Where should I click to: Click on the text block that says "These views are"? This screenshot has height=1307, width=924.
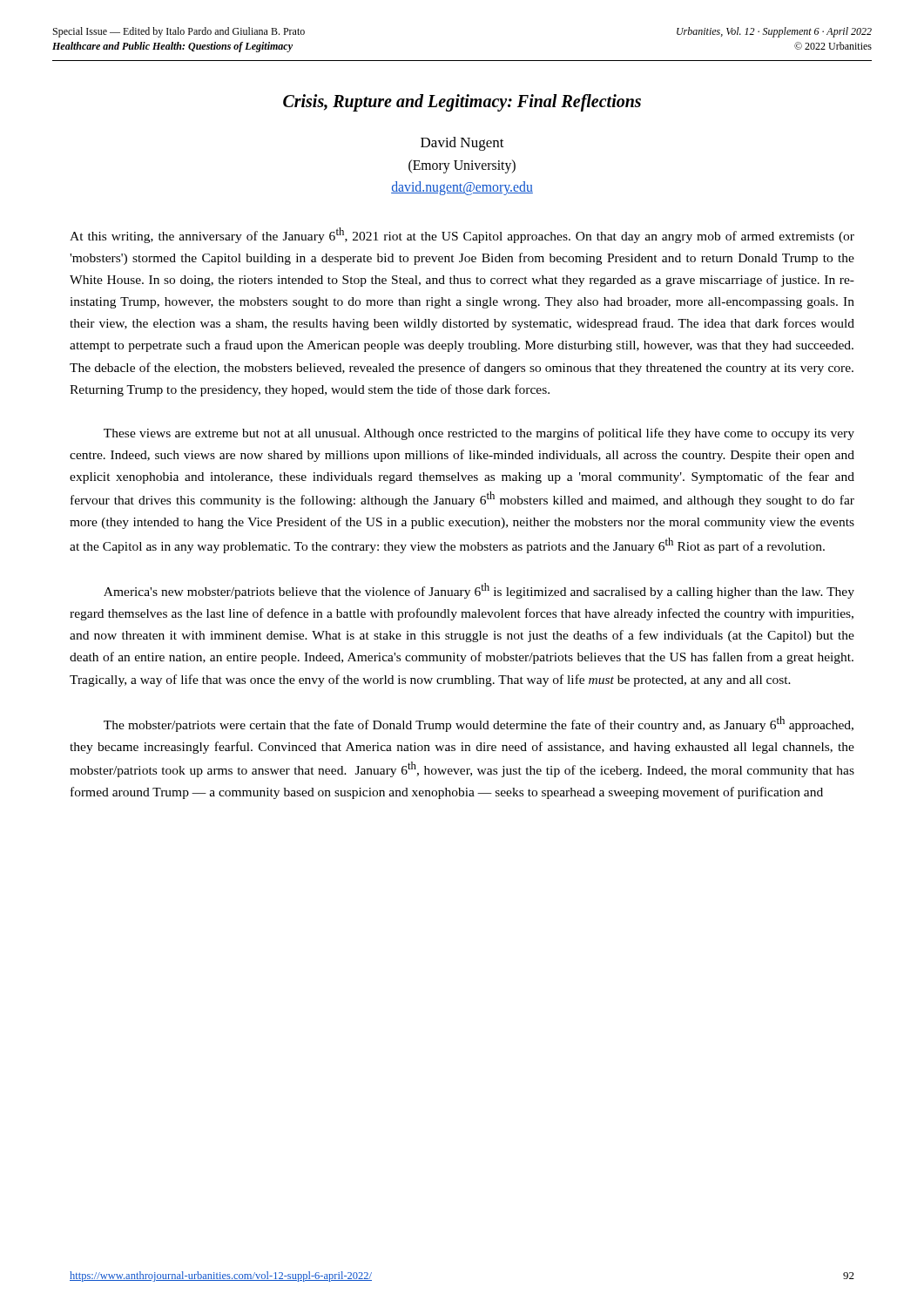462,489
